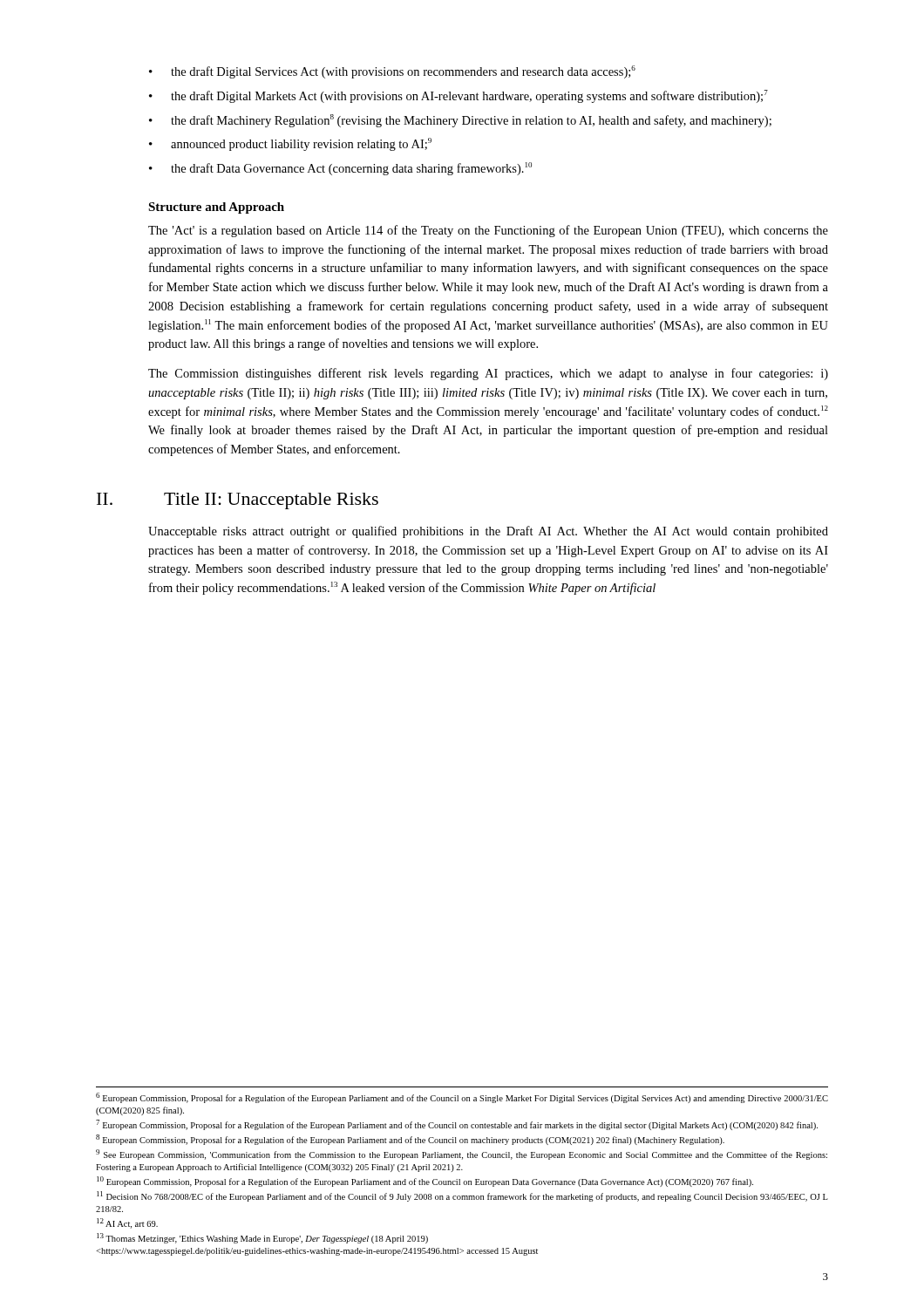Image resolution: width=924 pixels, height=1308 pixels.
Task: Click the passage that begins "7 European Commission, Proposal for"
Action: (457, 1125)
